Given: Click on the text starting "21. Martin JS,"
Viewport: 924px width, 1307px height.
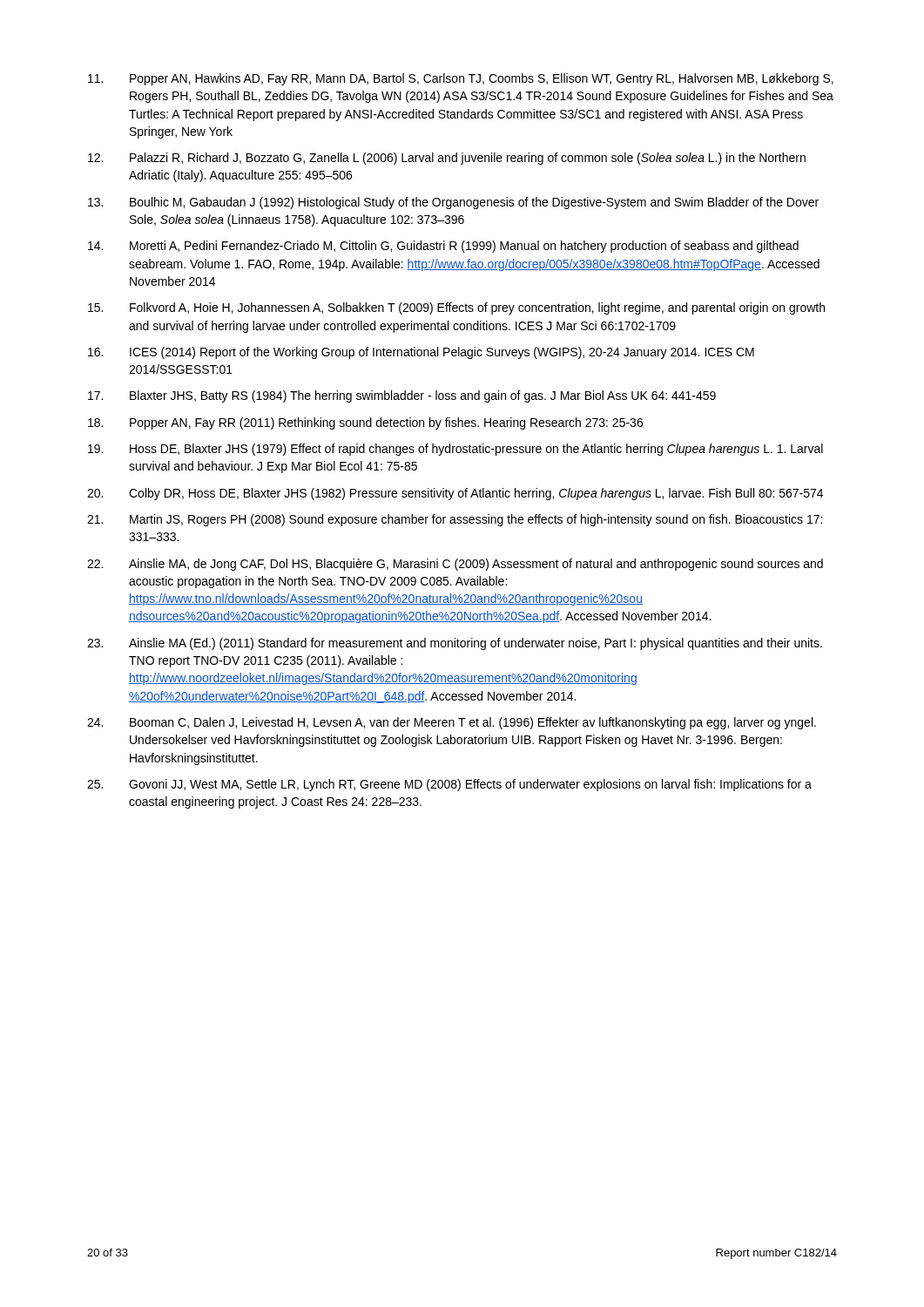Looking at the screenshot, I should click(x=462, y=528).
